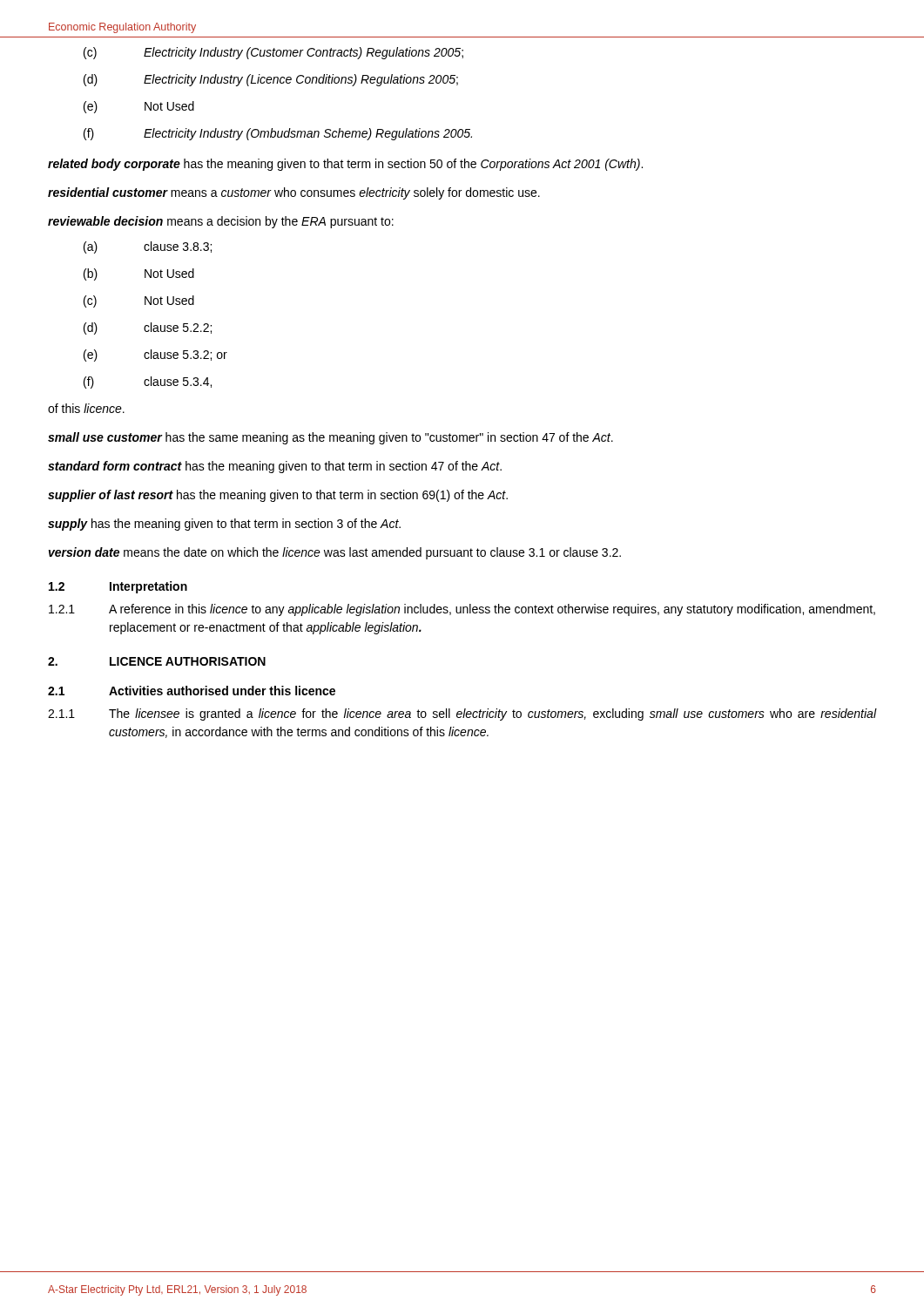Screen dimensions: 1307x924
Task: Click on the passage starting "small use customer has"
Action: tap(331, 437)
